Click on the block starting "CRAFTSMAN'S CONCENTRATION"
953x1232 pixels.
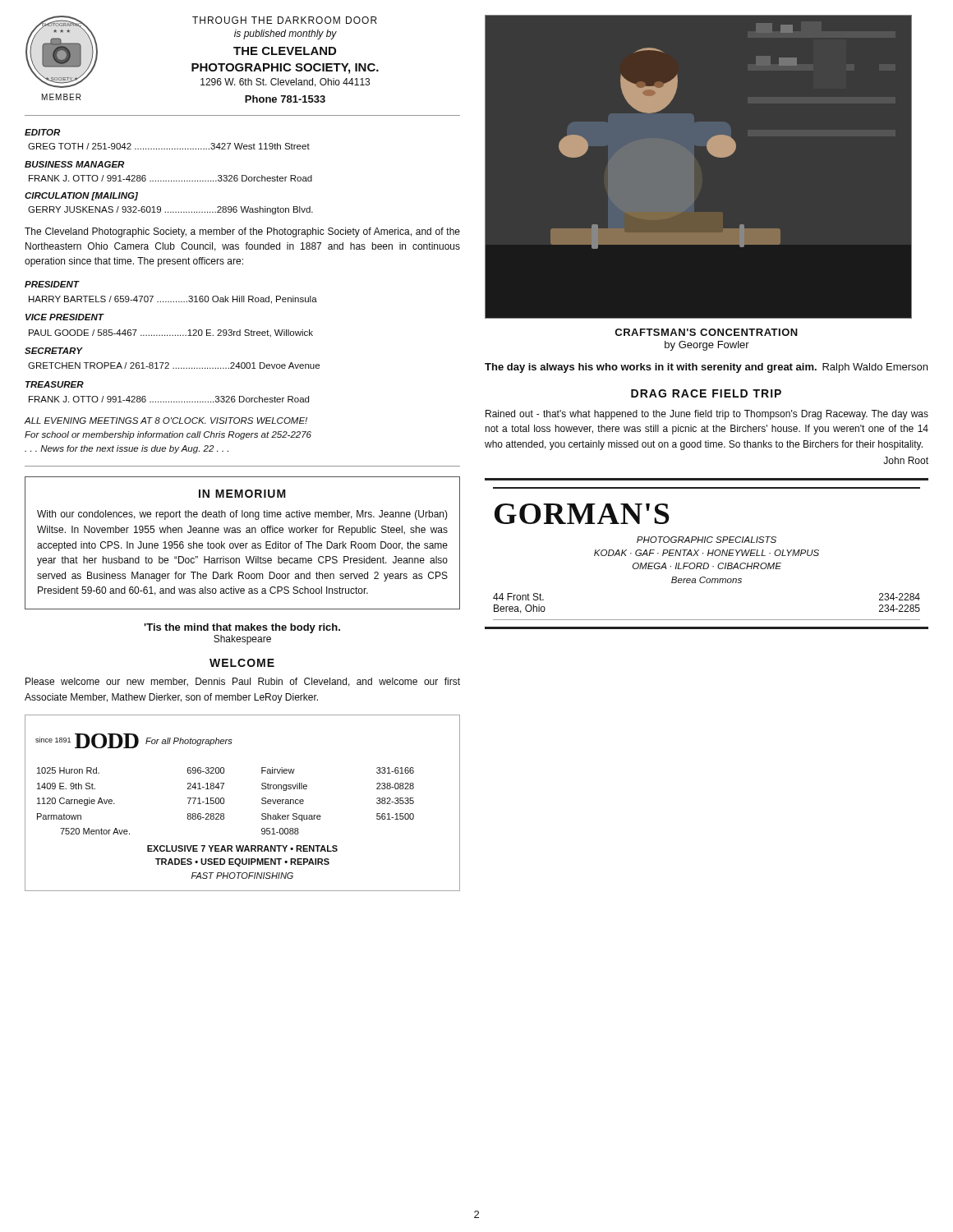[707, 332]
